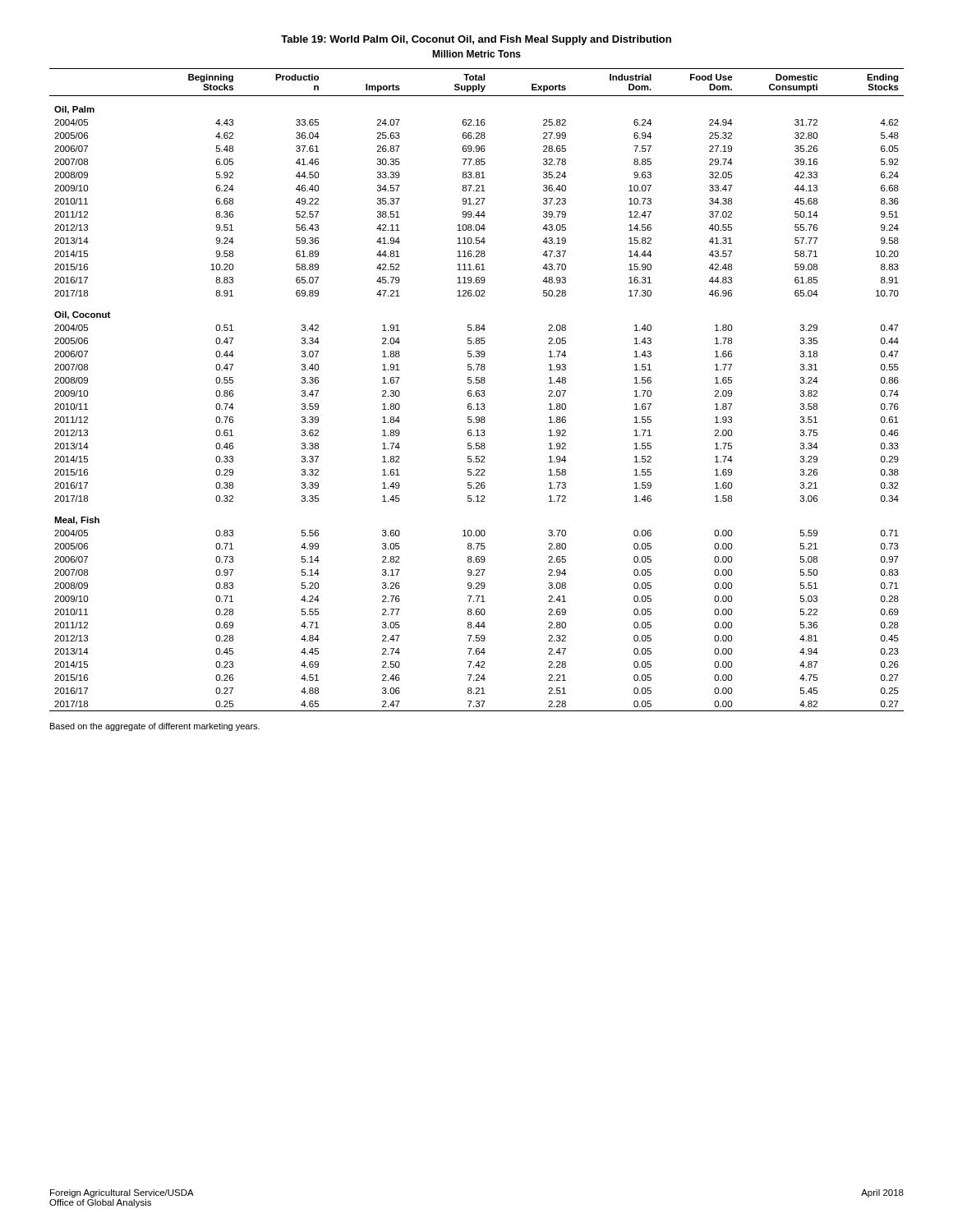
Task: Click on the text starting "Million Metric Tons"
Action: tap(476, 54)
